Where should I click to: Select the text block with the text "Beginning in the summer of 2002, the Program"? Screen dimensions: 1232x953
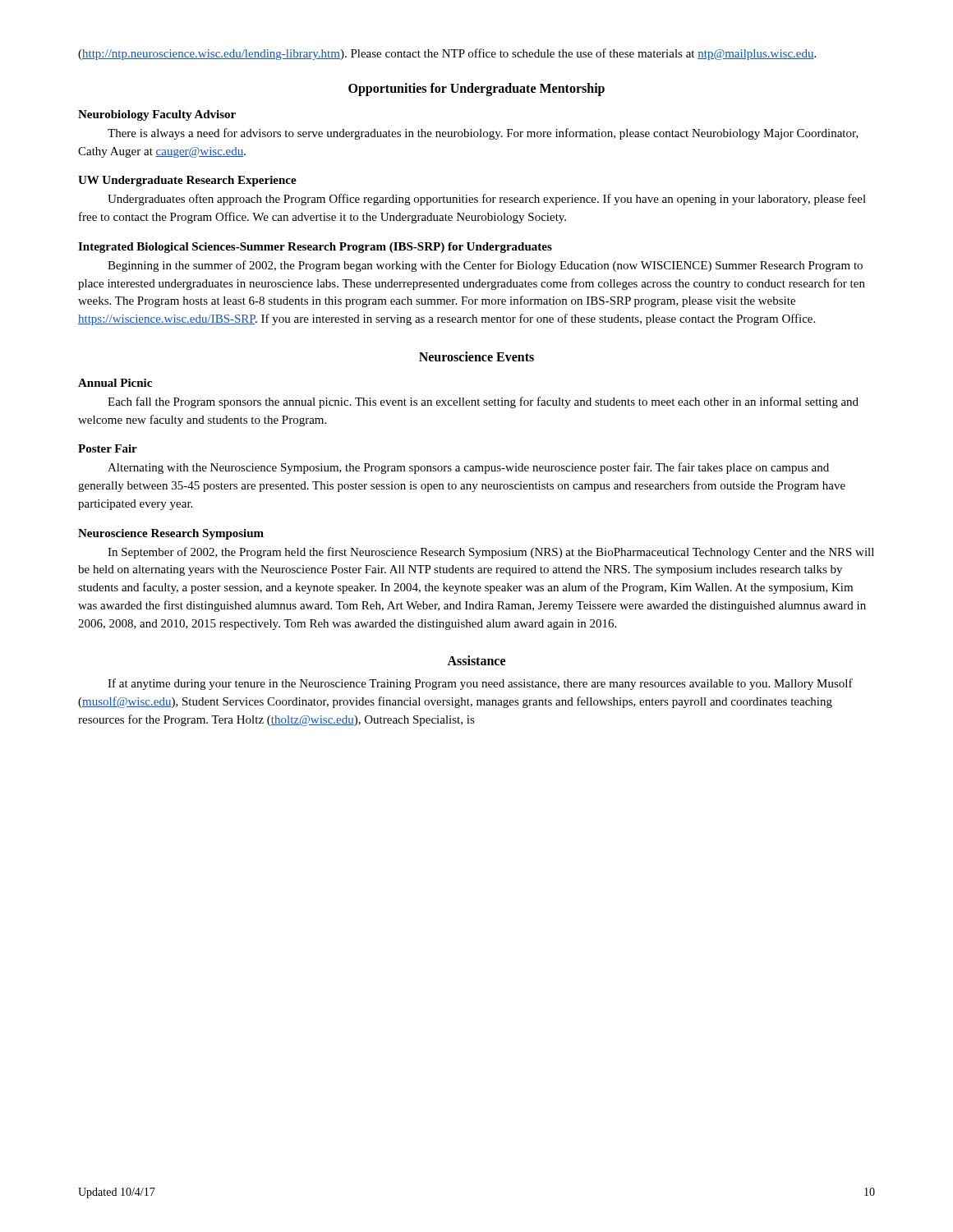point(472,292)
